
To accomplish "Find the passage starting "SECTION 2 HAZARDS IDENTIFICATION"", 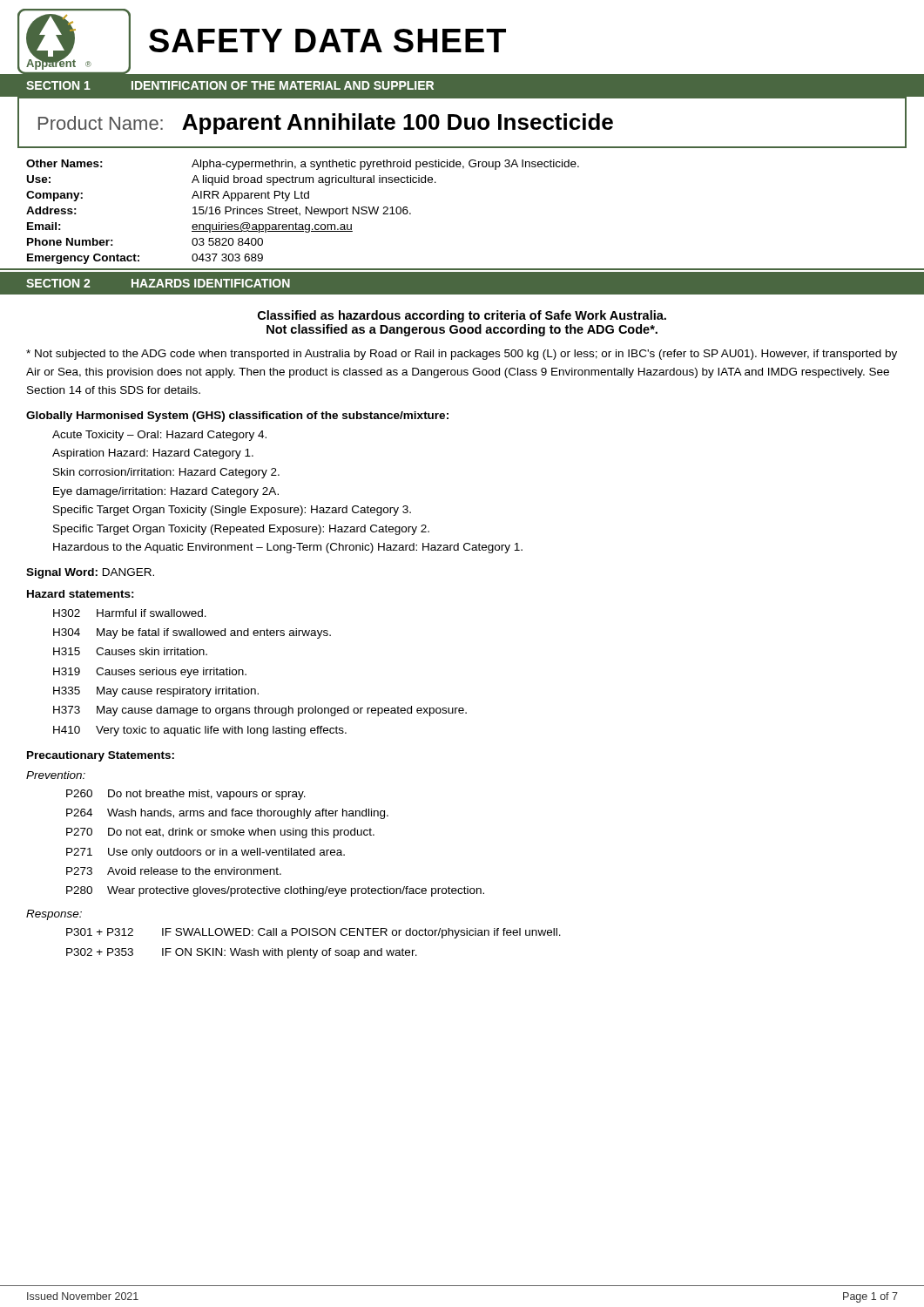I will click(x=158, y=283).
